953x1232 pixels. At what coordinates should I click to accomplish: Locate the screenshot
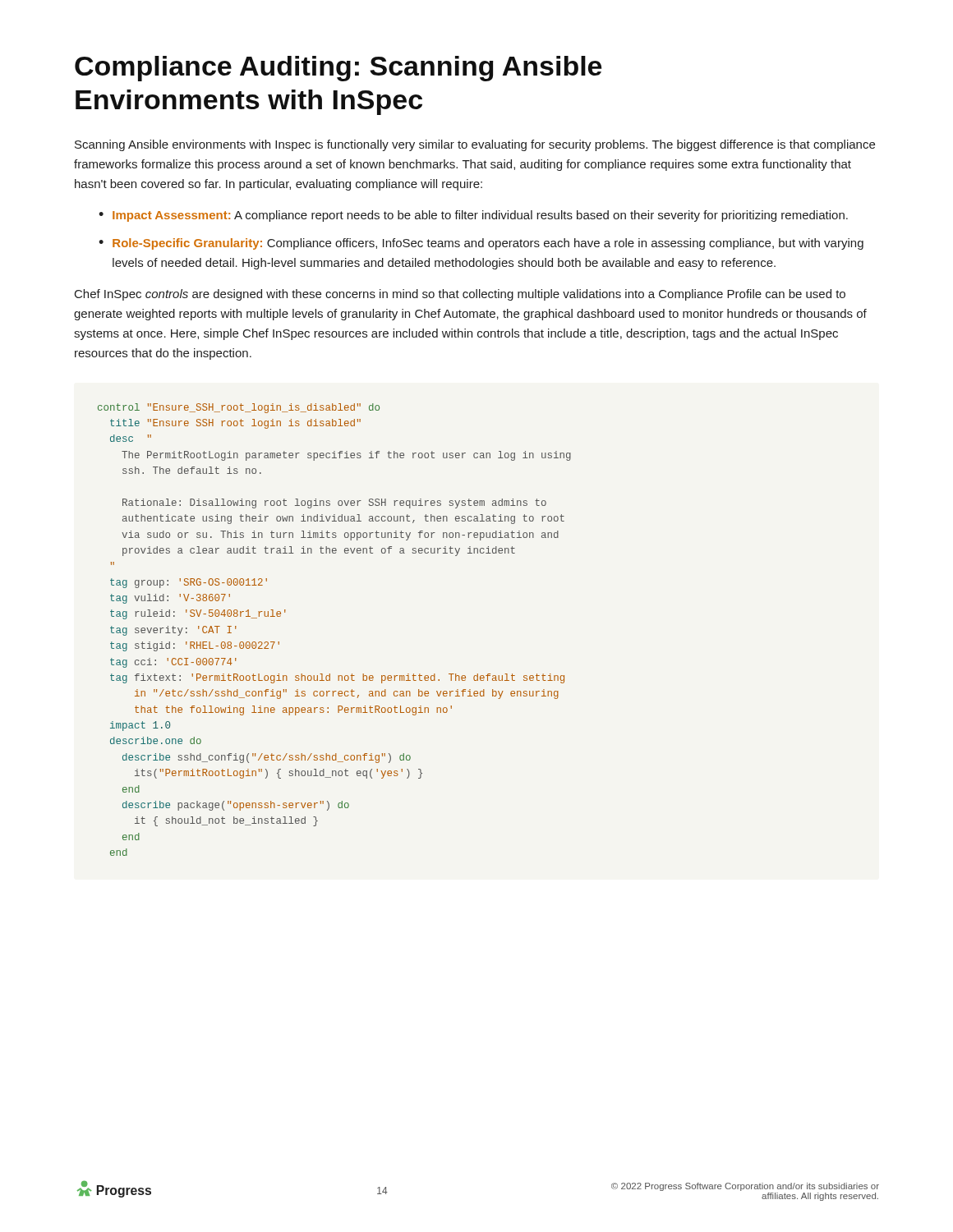click(476, 631)
